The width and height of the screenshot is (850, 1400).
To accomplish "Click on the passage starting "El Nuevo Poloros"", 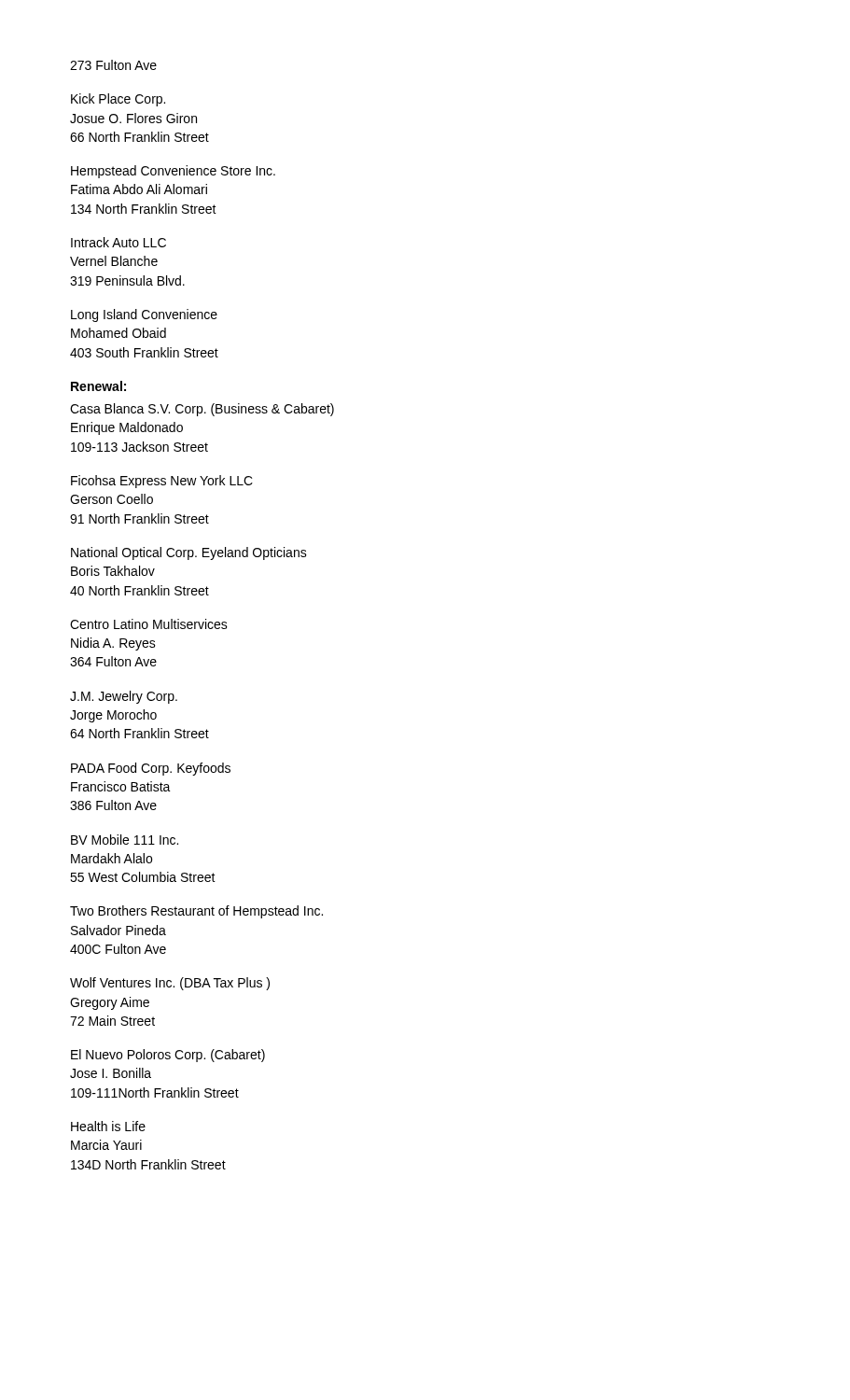I will [x=168, y=1056].
